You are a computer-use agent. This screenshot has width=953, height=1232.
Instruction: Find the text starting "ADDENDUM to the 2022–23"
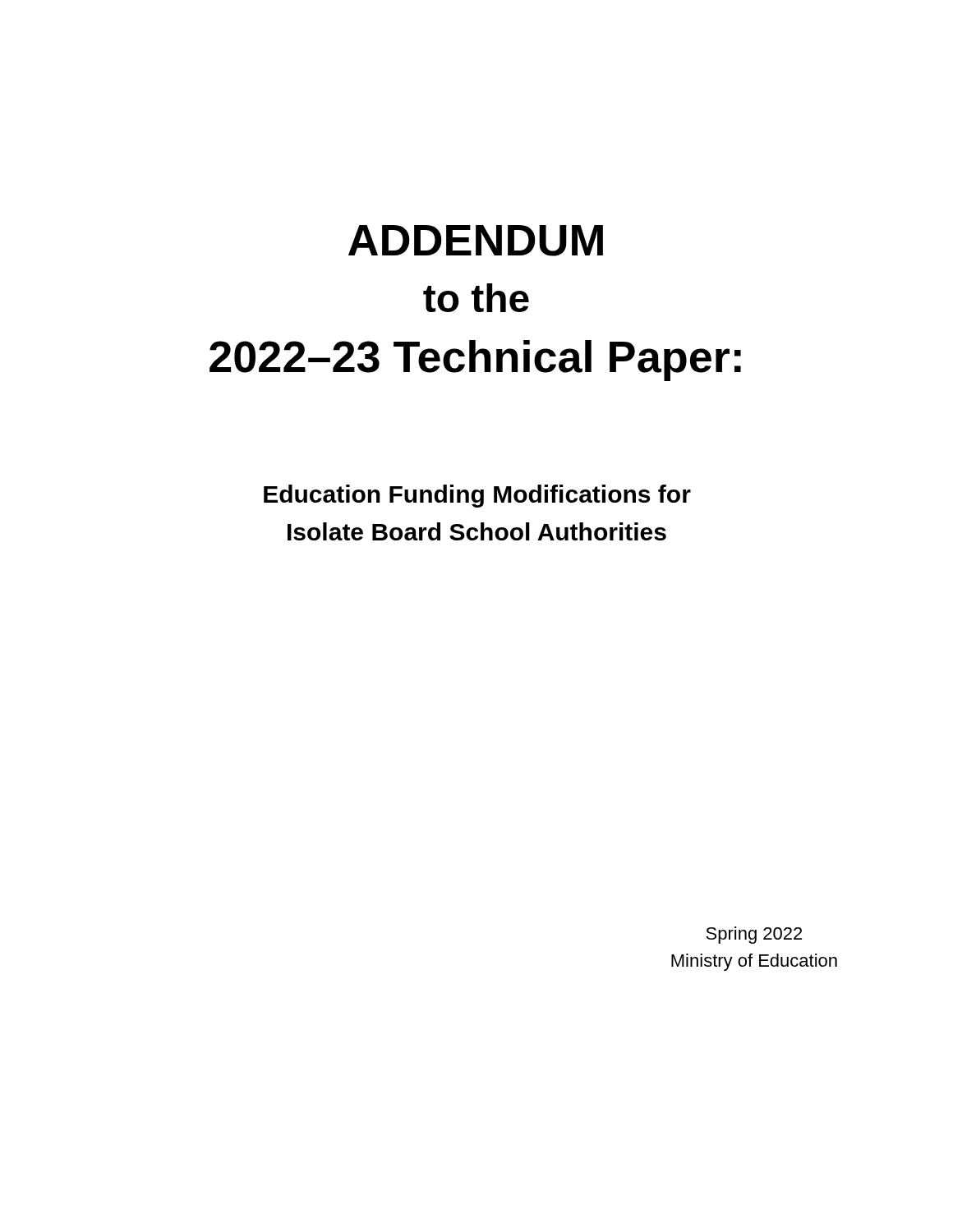[476, 299]
